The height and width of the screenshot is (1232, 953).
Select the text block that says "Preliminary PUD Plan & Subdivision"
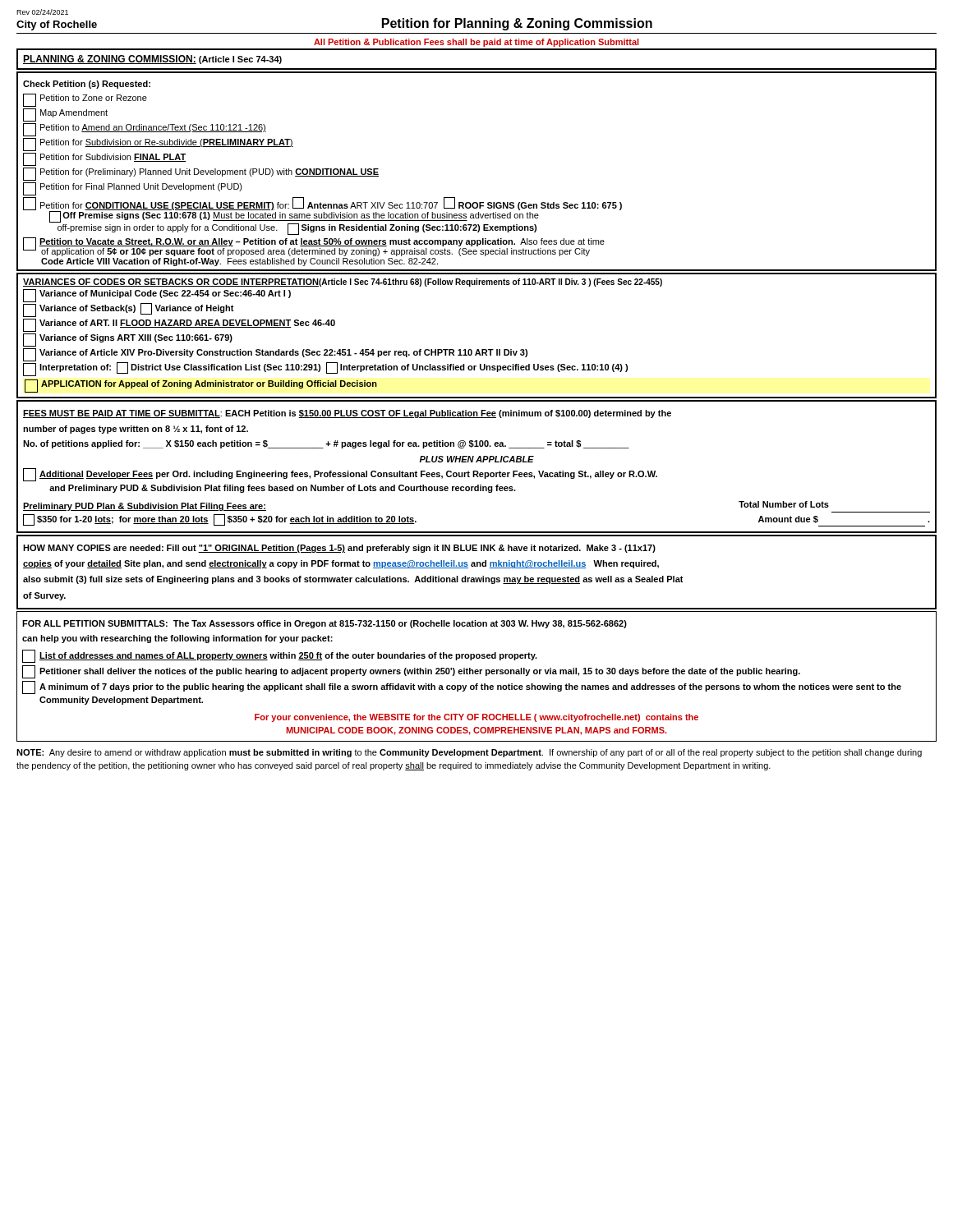click(220, 514)
